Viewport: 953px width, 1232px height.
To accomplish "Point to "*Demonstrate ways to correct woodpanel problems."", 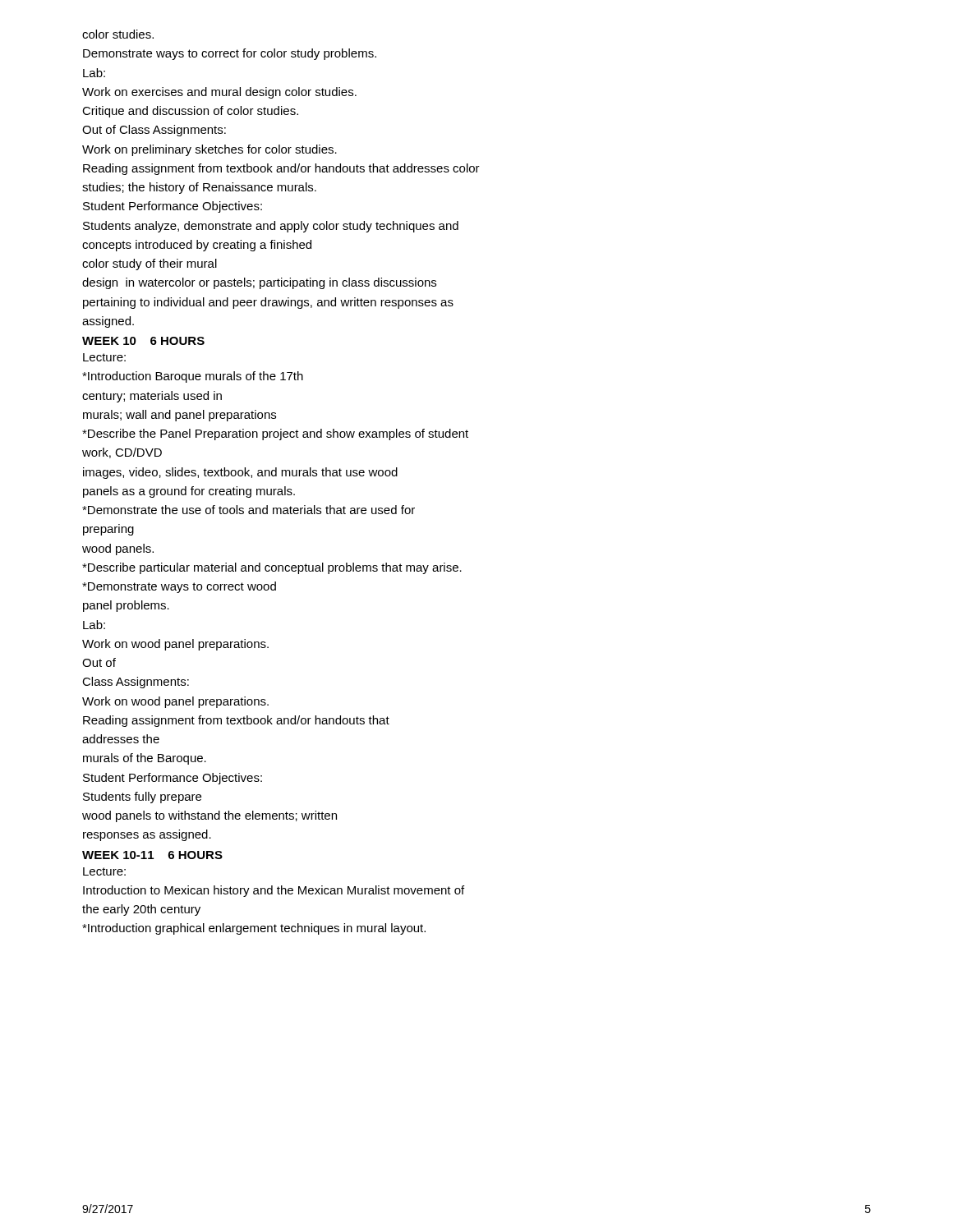I will (x=179, y=596).
